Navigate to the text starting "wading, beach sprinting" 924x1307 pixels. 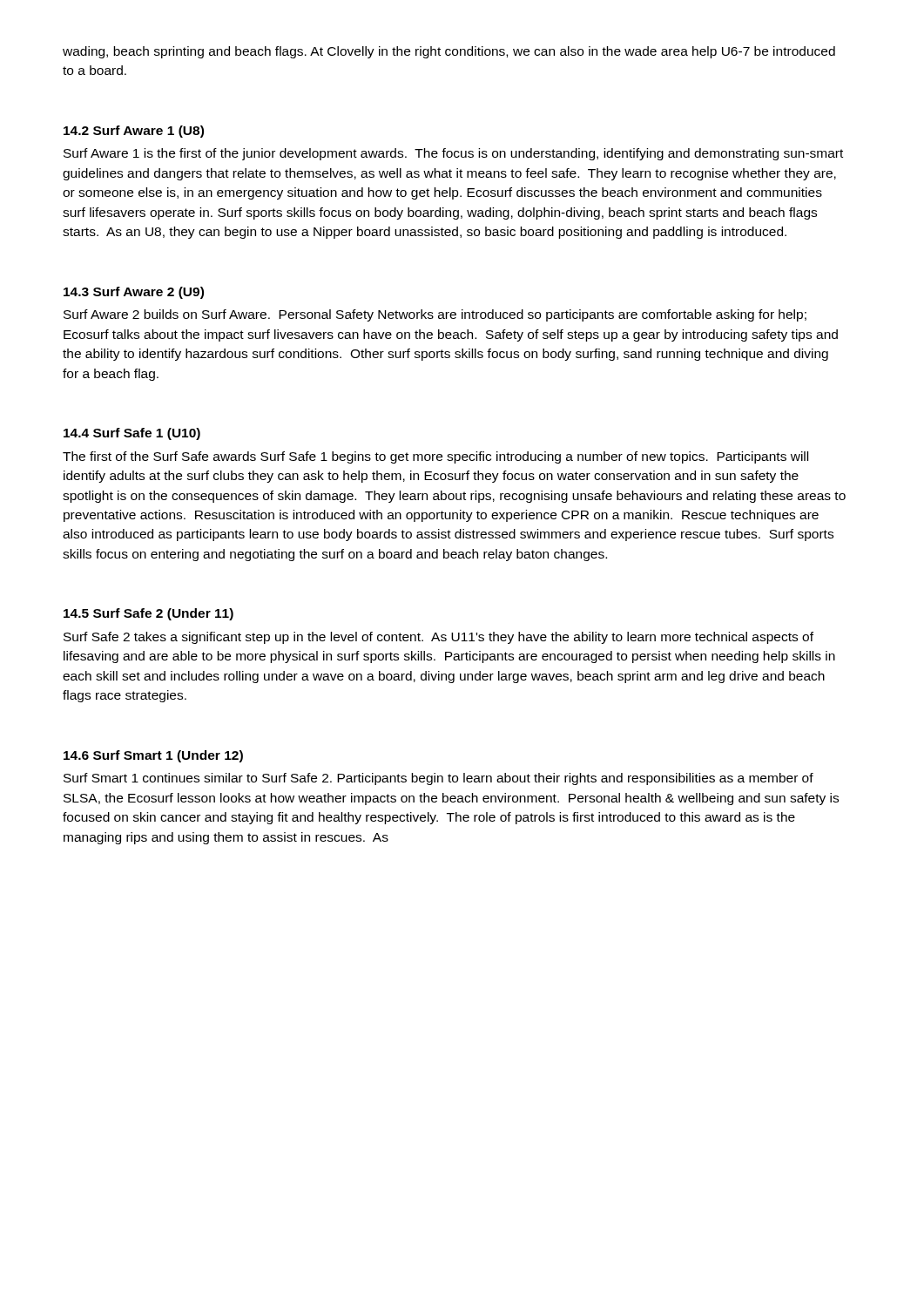[x=449, y=61]
